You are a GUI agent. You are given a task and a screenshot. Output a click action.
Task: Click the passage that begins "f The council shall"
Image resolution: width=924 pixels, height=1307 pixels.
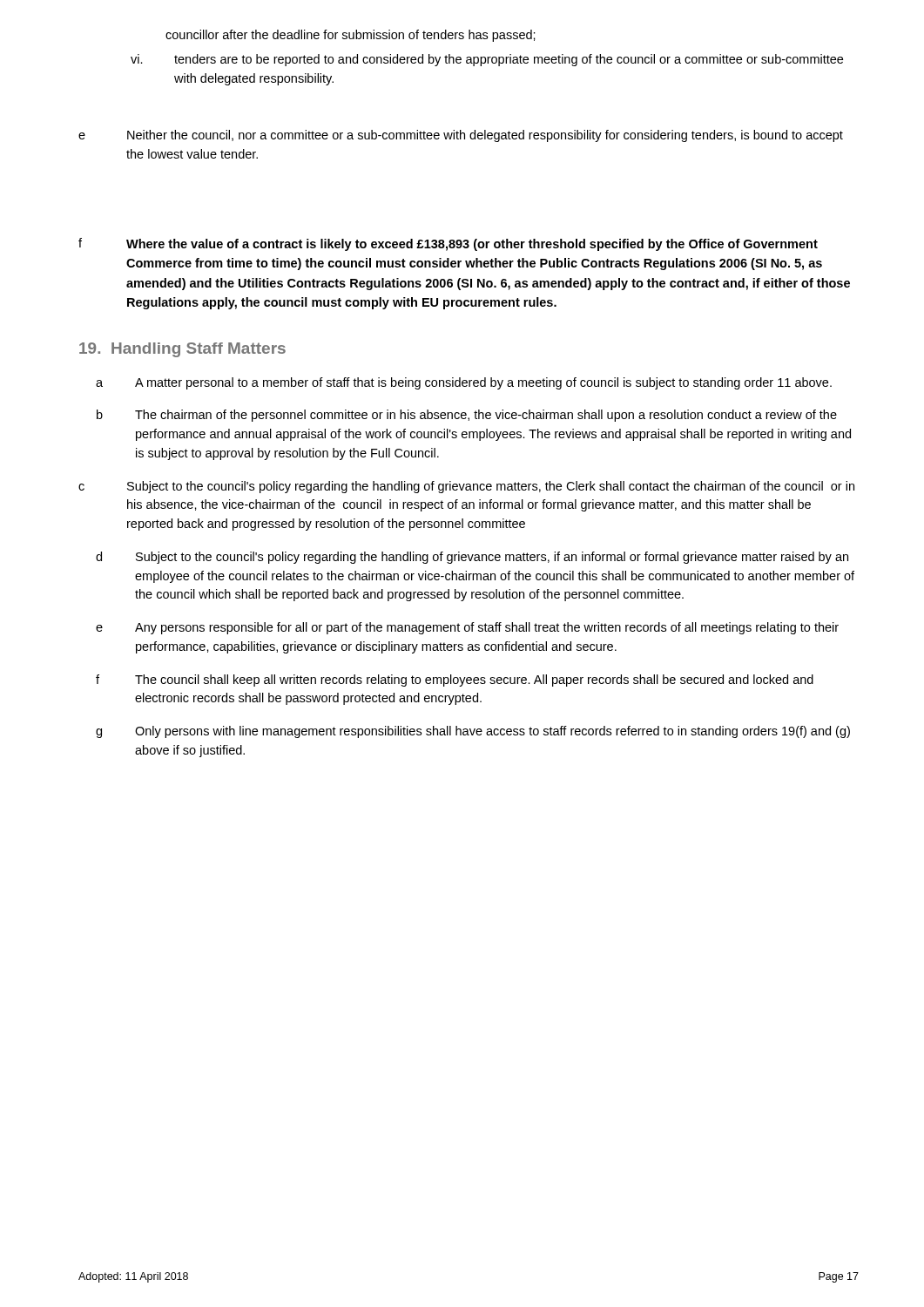(477, 690)
